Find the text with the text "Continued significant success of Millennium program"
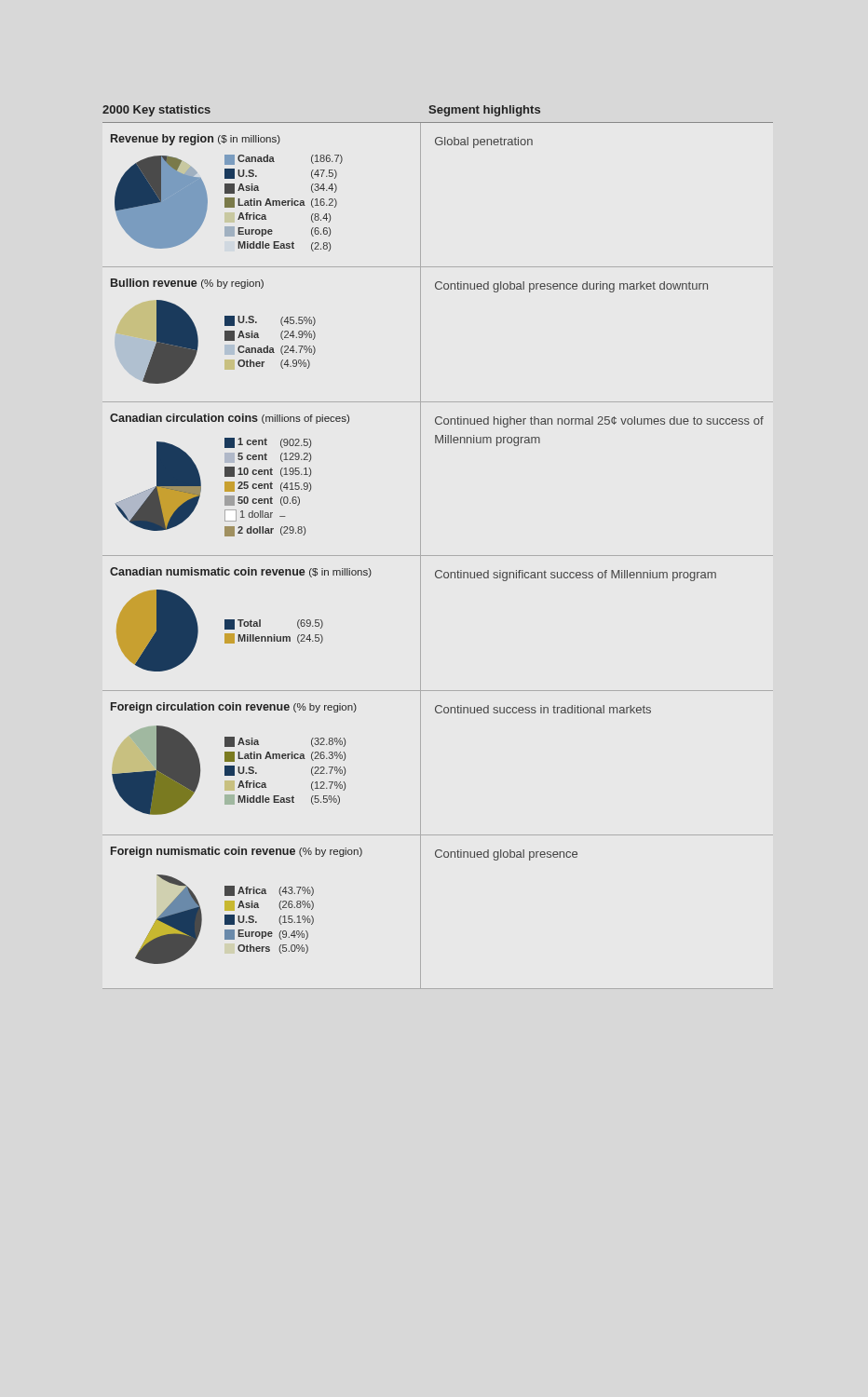The image size is (868, 1397). click(x=575, y=574)
